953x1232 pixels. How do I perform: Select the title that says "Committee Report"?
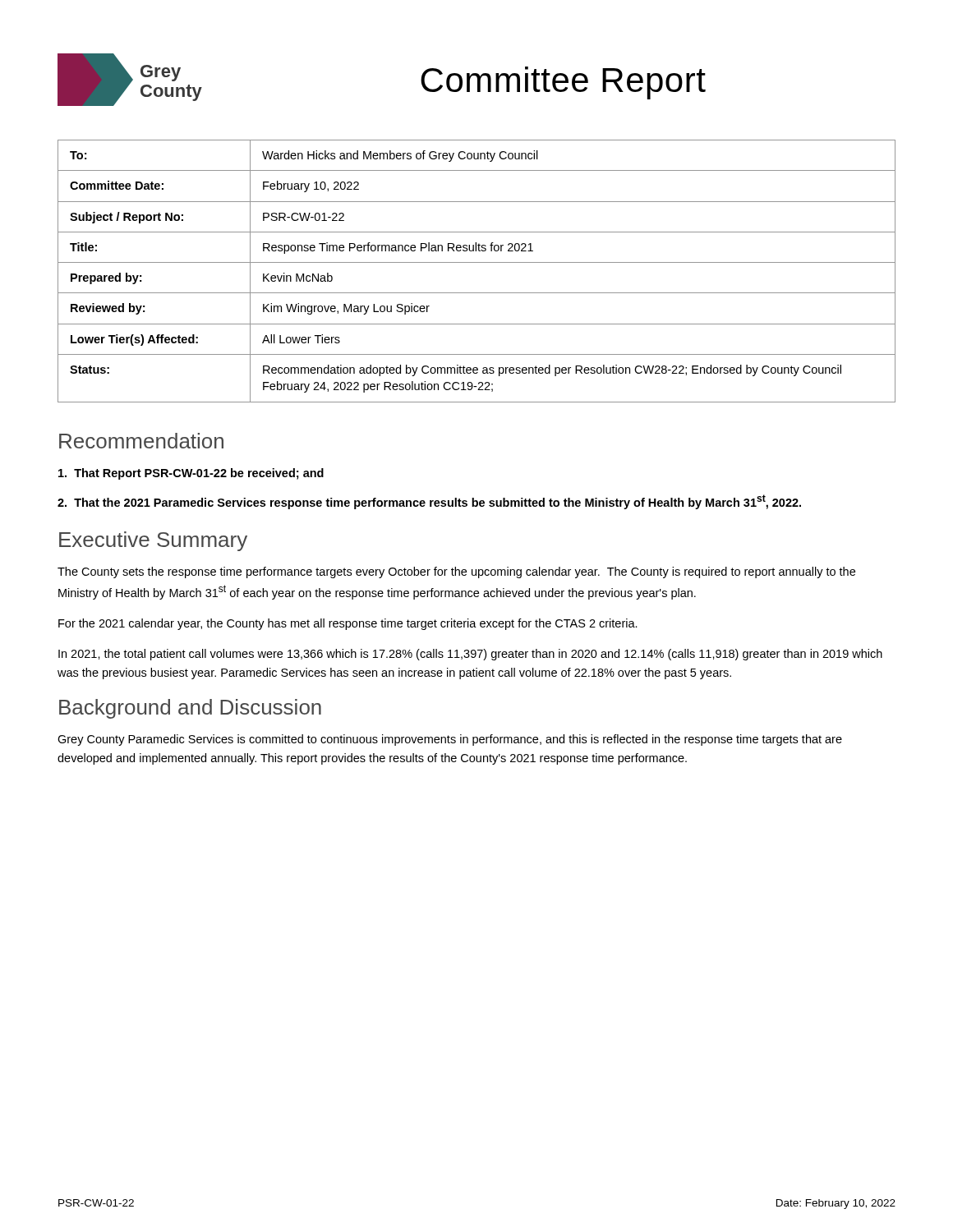point(563,80)
